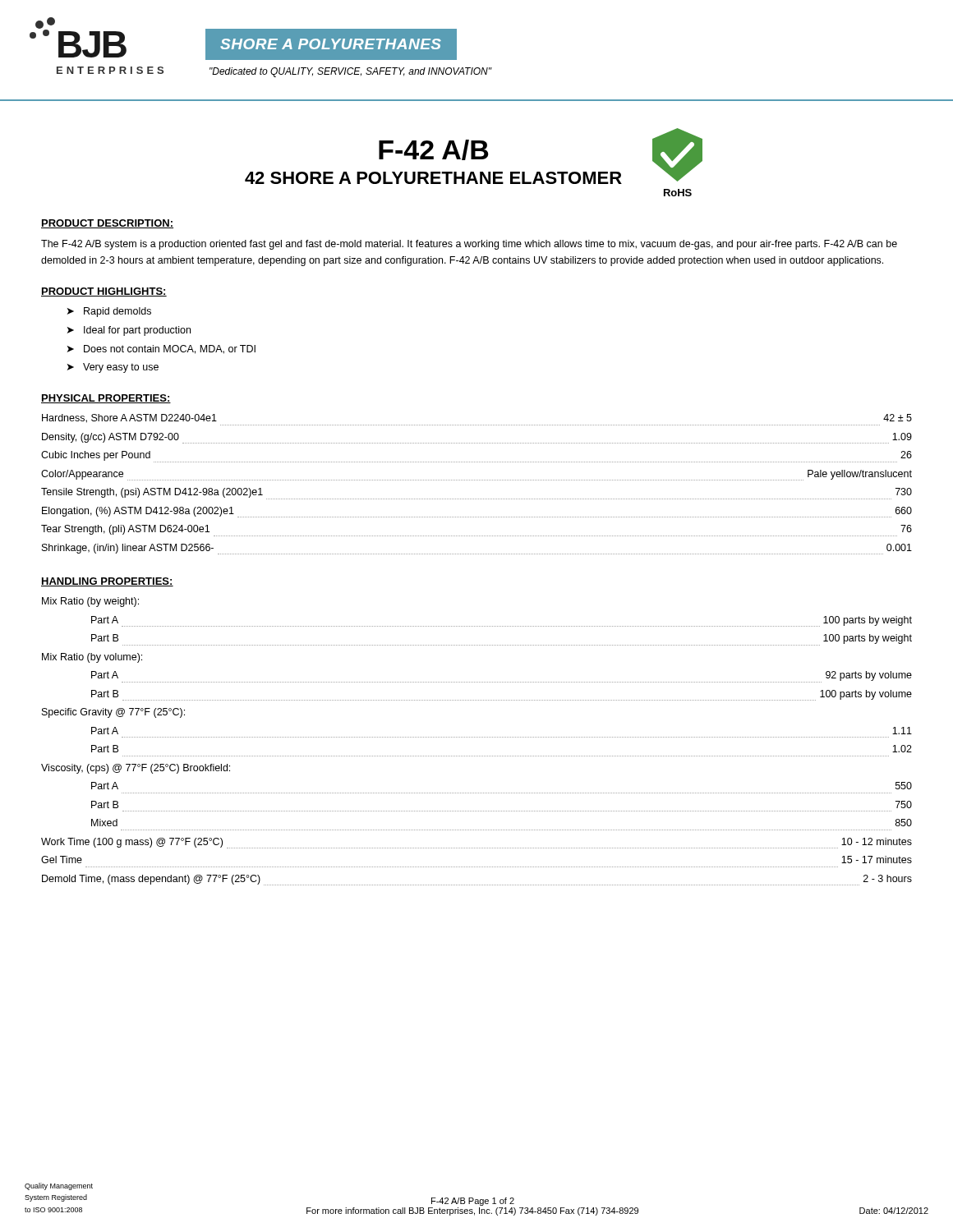The width and height of the screenshot is (953, 1232).
Task: Find the list item that says "➤Ideal for part production"
Action: coord(129,330)
